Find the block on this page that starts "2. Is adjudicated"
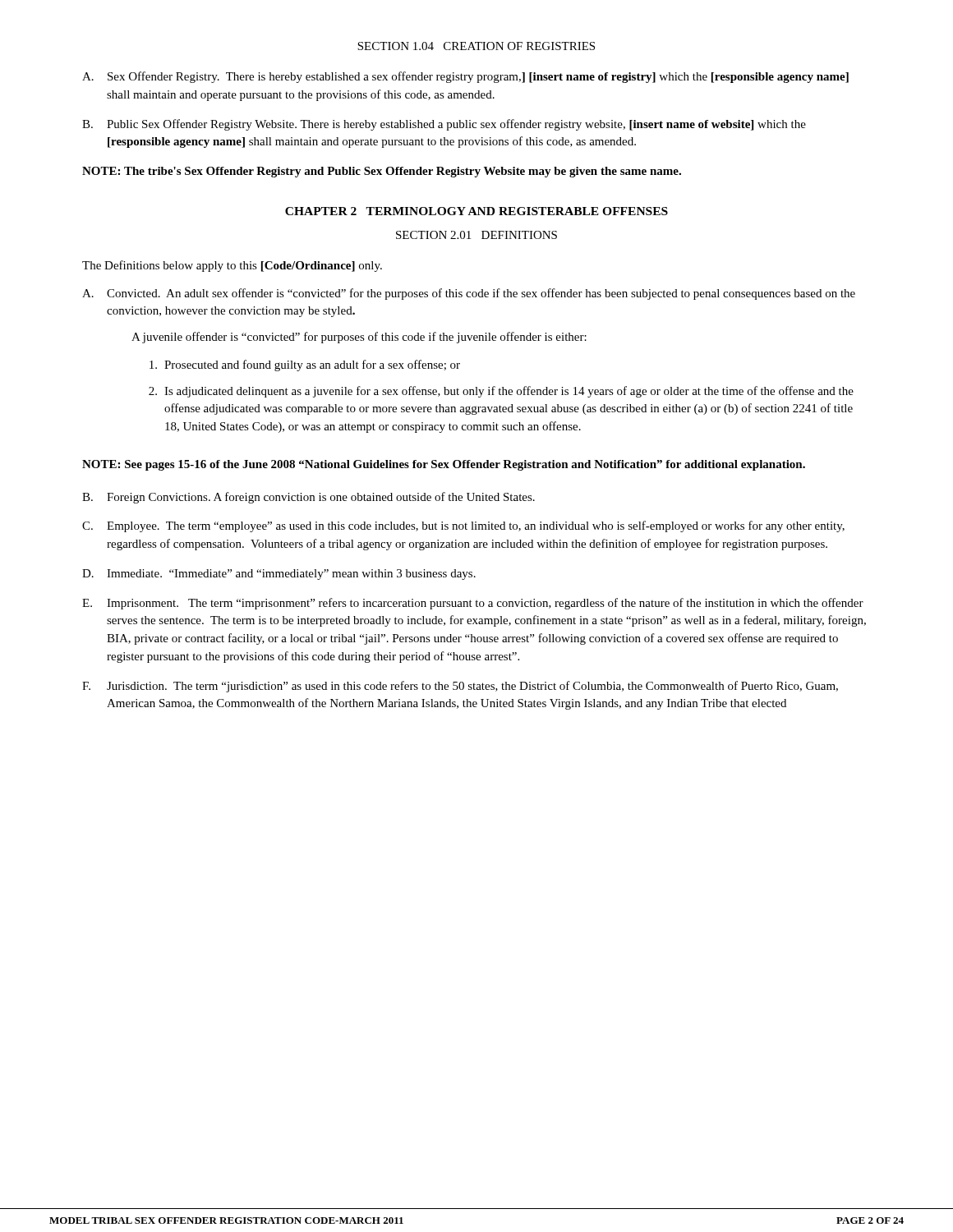This screenshot has height=1232, width=953. point(501,409)
